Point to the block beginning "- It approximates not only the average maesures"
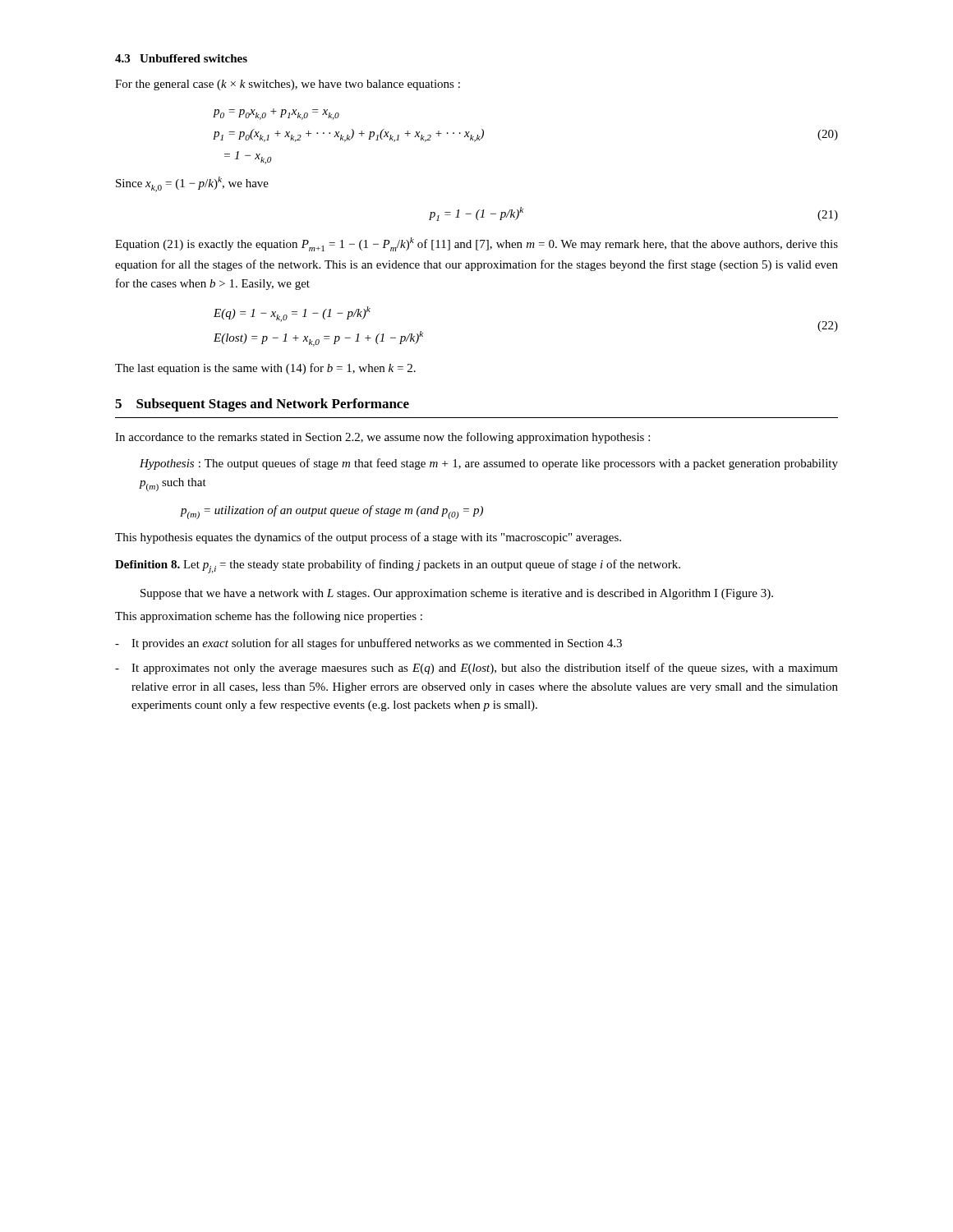953x1232 pixels. [x=476, y=685]
